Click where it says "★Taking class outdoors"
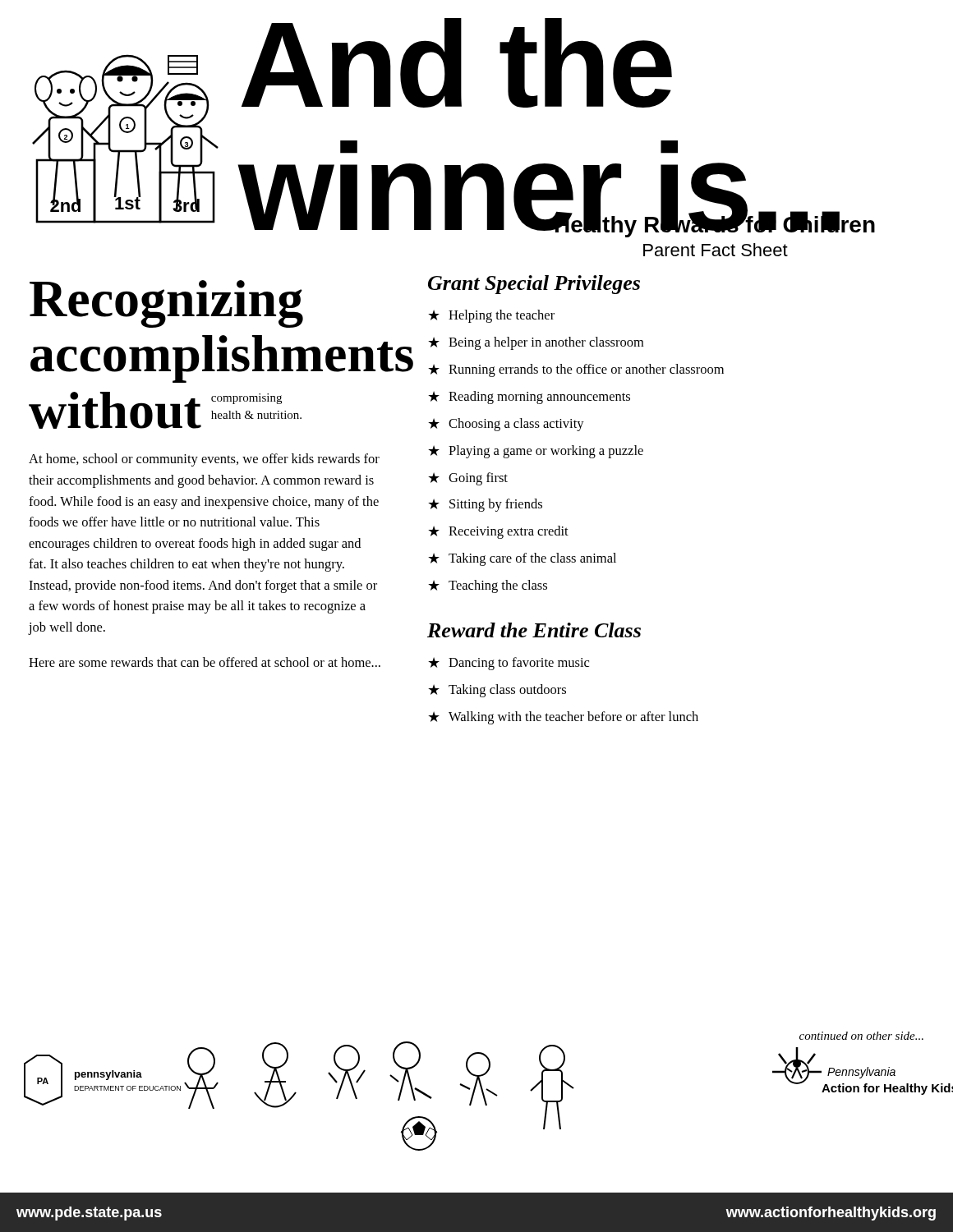Image resolution: width=953 pixels, height=1232 pixels. (497, 690)
